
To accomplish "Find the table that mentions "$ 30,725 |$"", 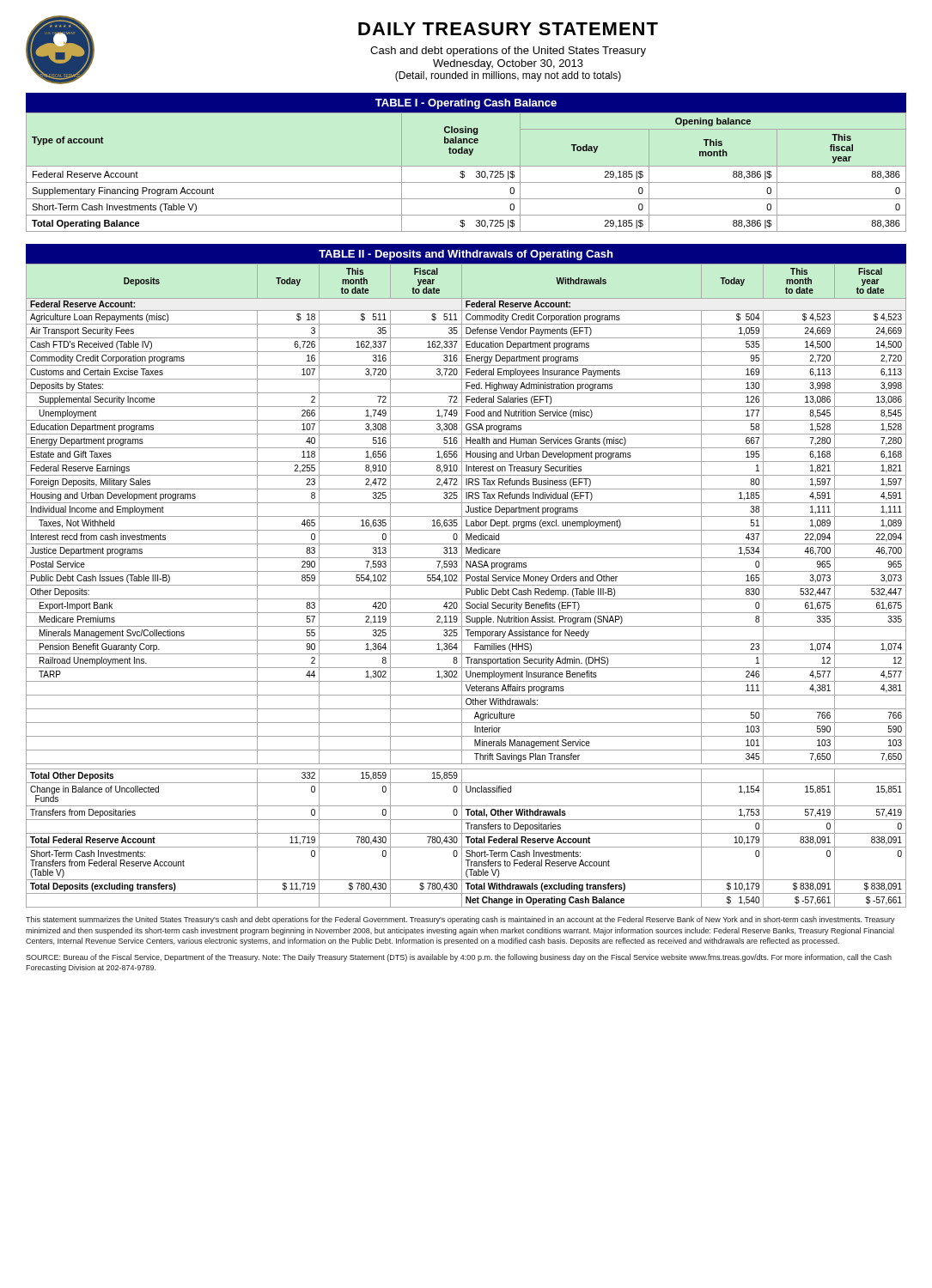I will (466, 162).
